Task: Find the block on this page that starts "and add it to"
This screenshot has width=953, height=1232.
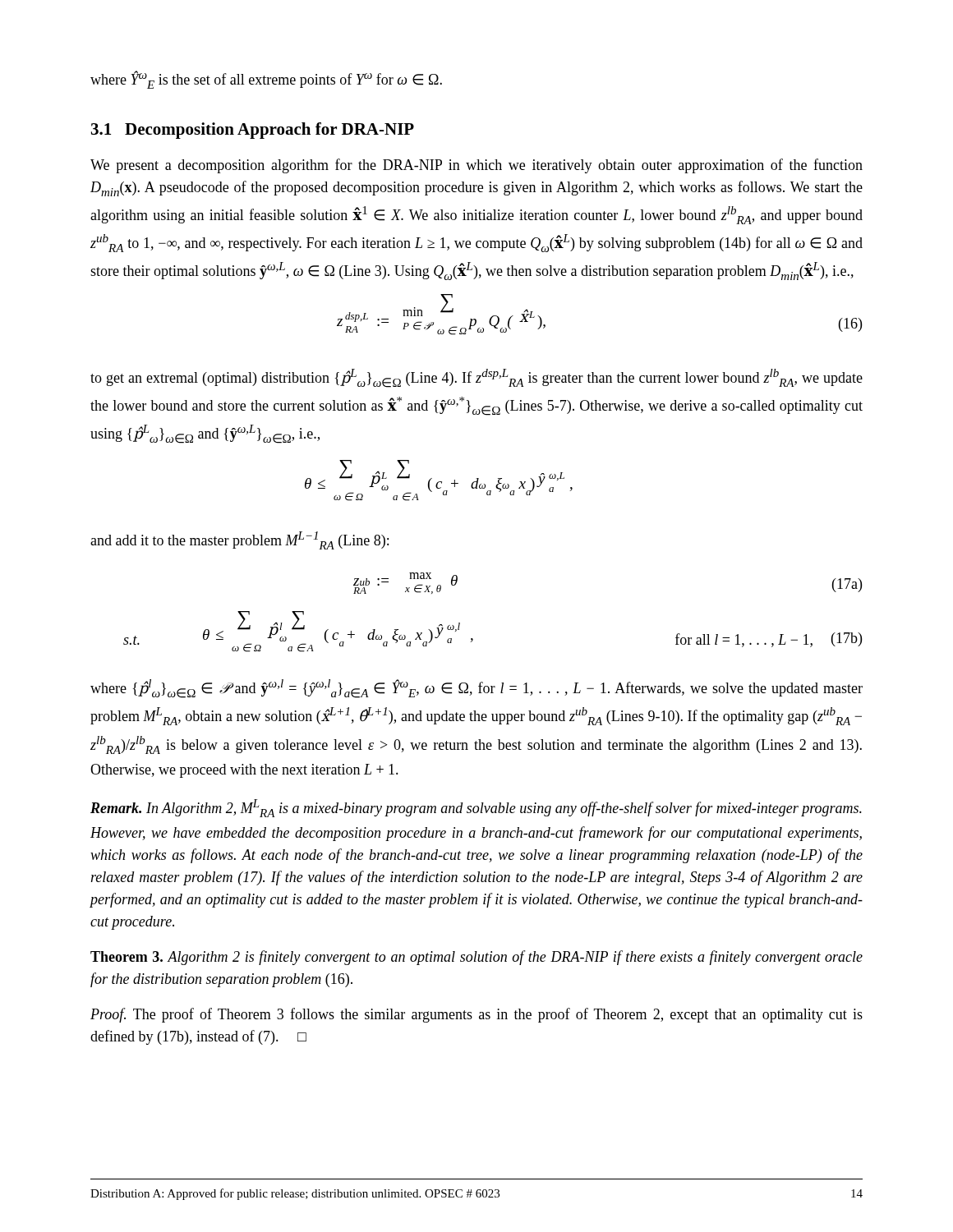Action: [239, 540]
